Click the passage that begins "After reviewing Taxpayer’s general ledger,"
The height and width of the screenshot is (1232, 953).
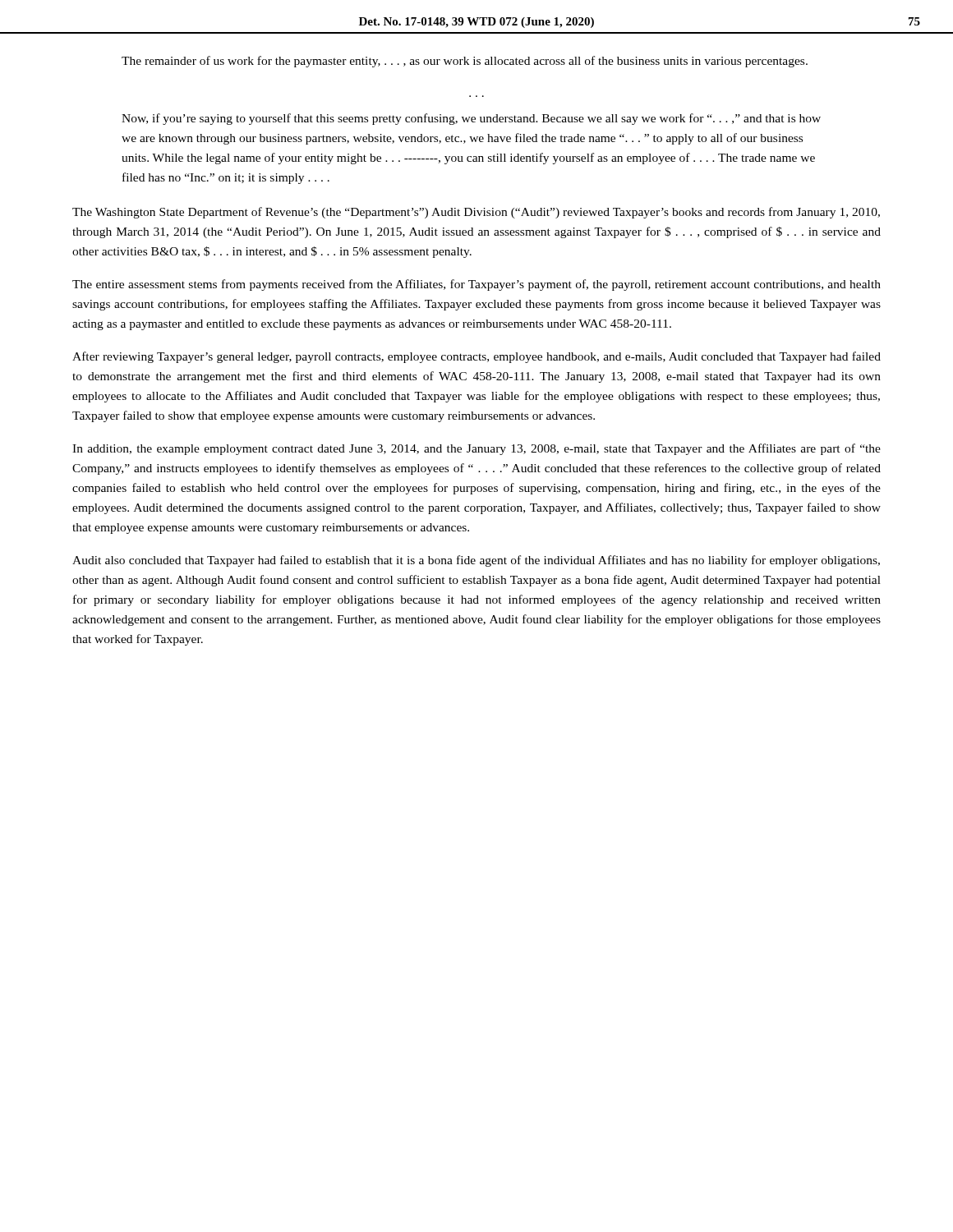(476, 386)
